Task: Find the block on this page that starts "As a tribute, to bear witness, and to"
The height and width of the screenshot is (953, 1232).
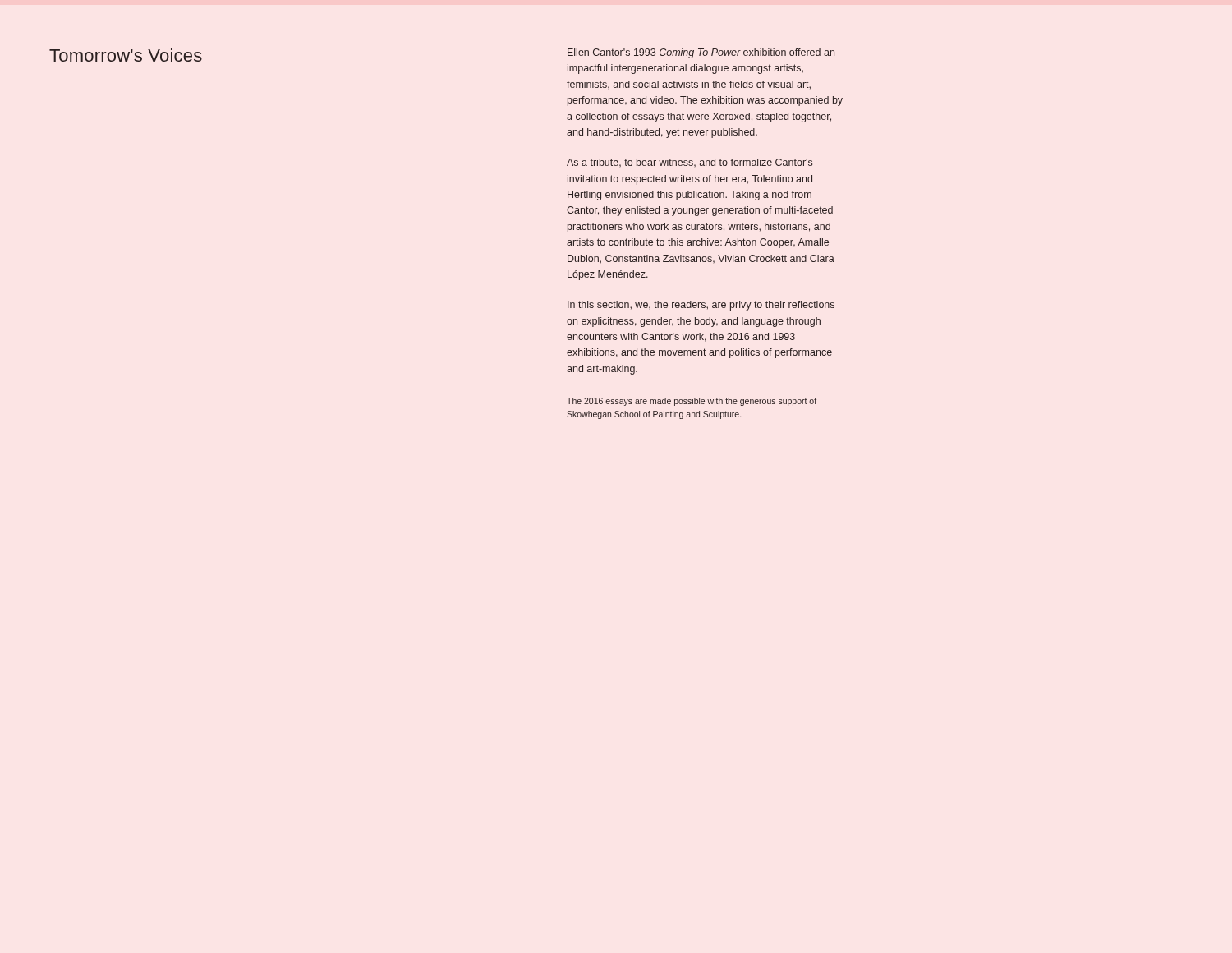Action: (x=700, y=219)
